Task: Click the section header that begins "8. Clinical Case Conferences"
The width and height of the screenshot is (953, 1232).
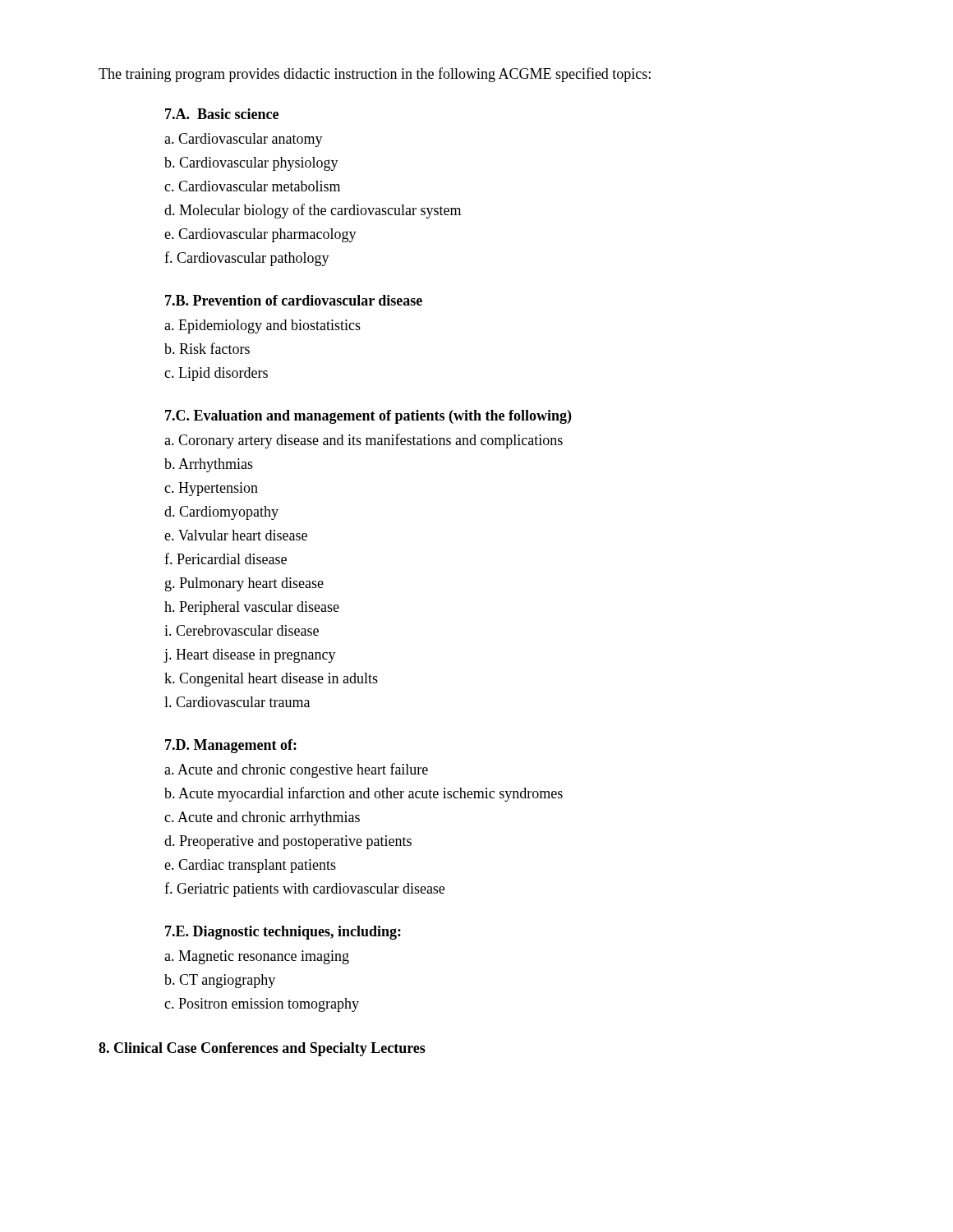Action: coord(262,1048)
